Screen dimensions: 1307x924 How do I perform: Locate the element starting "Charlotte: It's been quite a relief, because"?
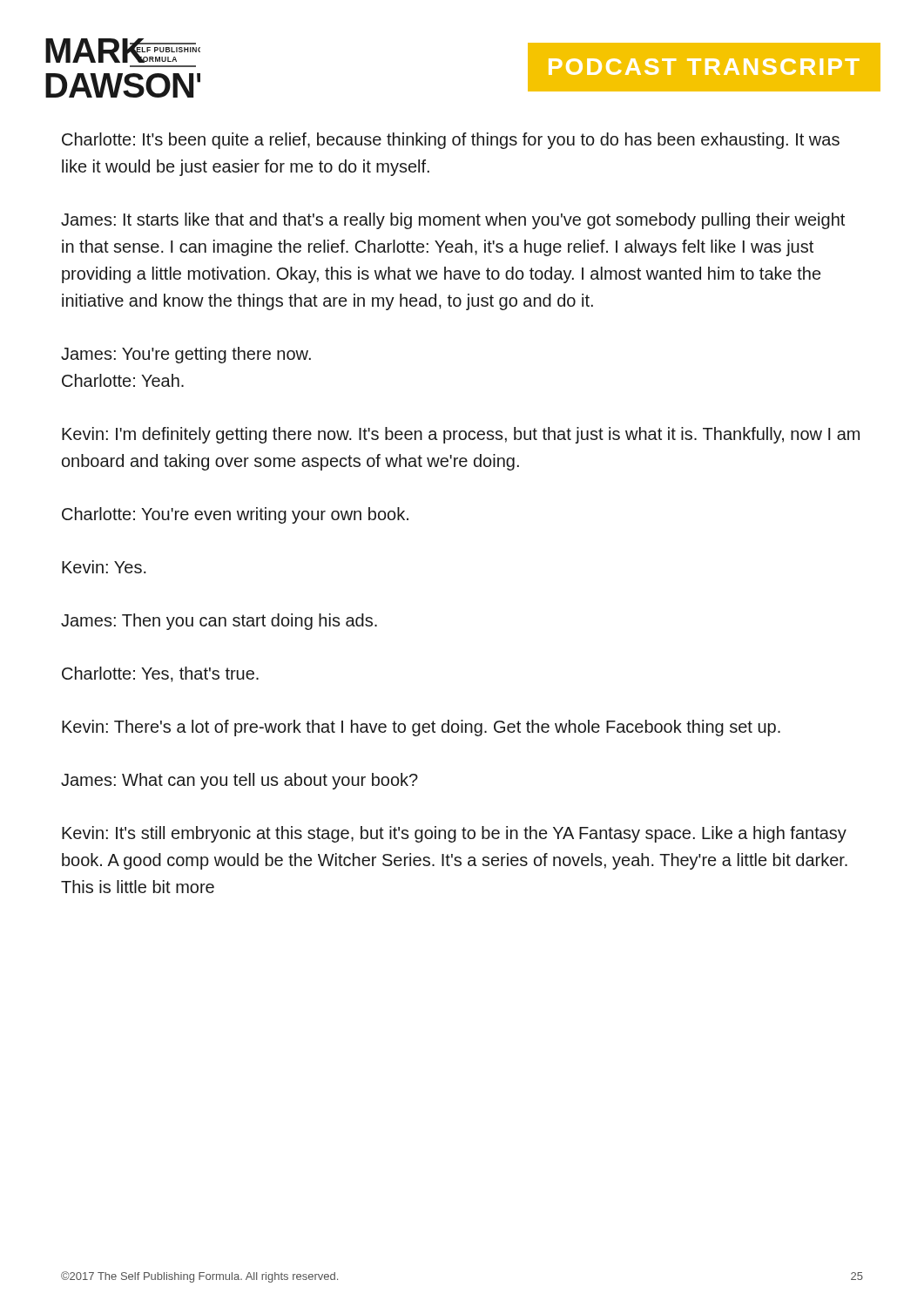(450, 153)
